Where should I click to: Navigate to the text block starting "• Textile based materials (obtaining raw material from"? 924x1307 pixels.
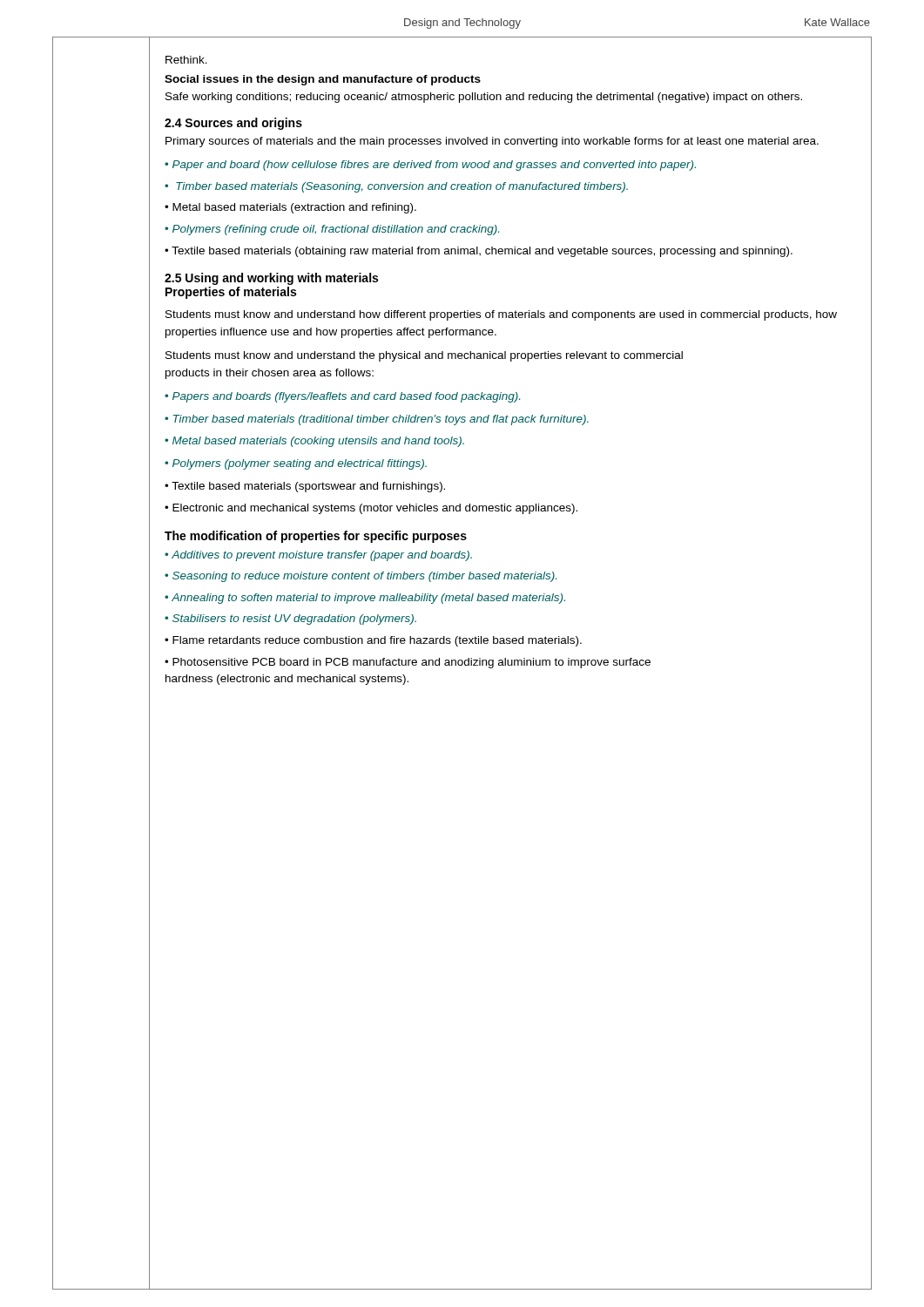tap(479, 250)
